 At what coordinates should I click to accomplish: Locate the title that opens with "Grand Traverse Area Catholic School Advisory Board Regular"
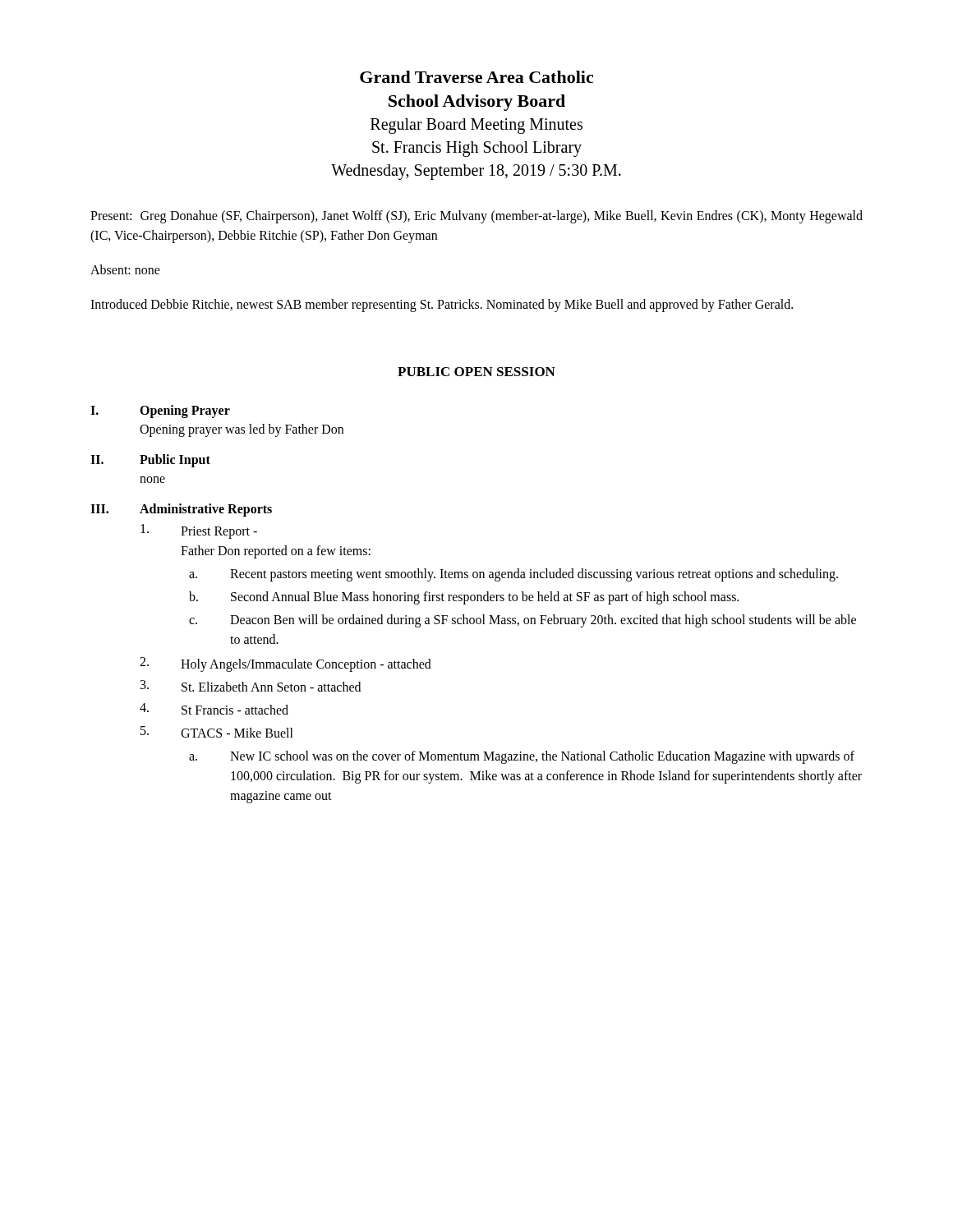coord(476,124)
